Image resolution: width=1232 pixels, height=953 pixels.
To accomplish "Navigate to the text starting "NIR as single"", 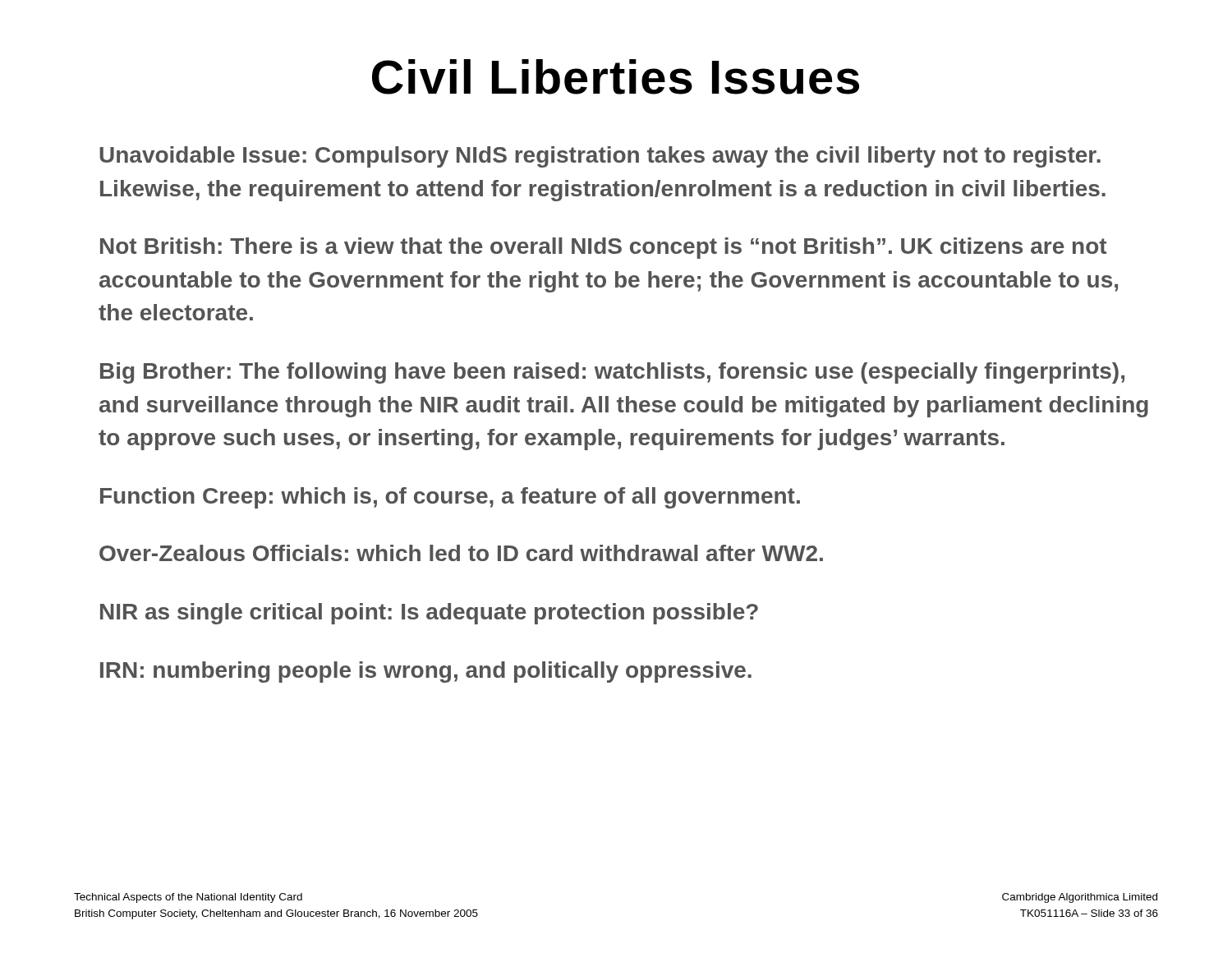I will click(x=429, y=612).
